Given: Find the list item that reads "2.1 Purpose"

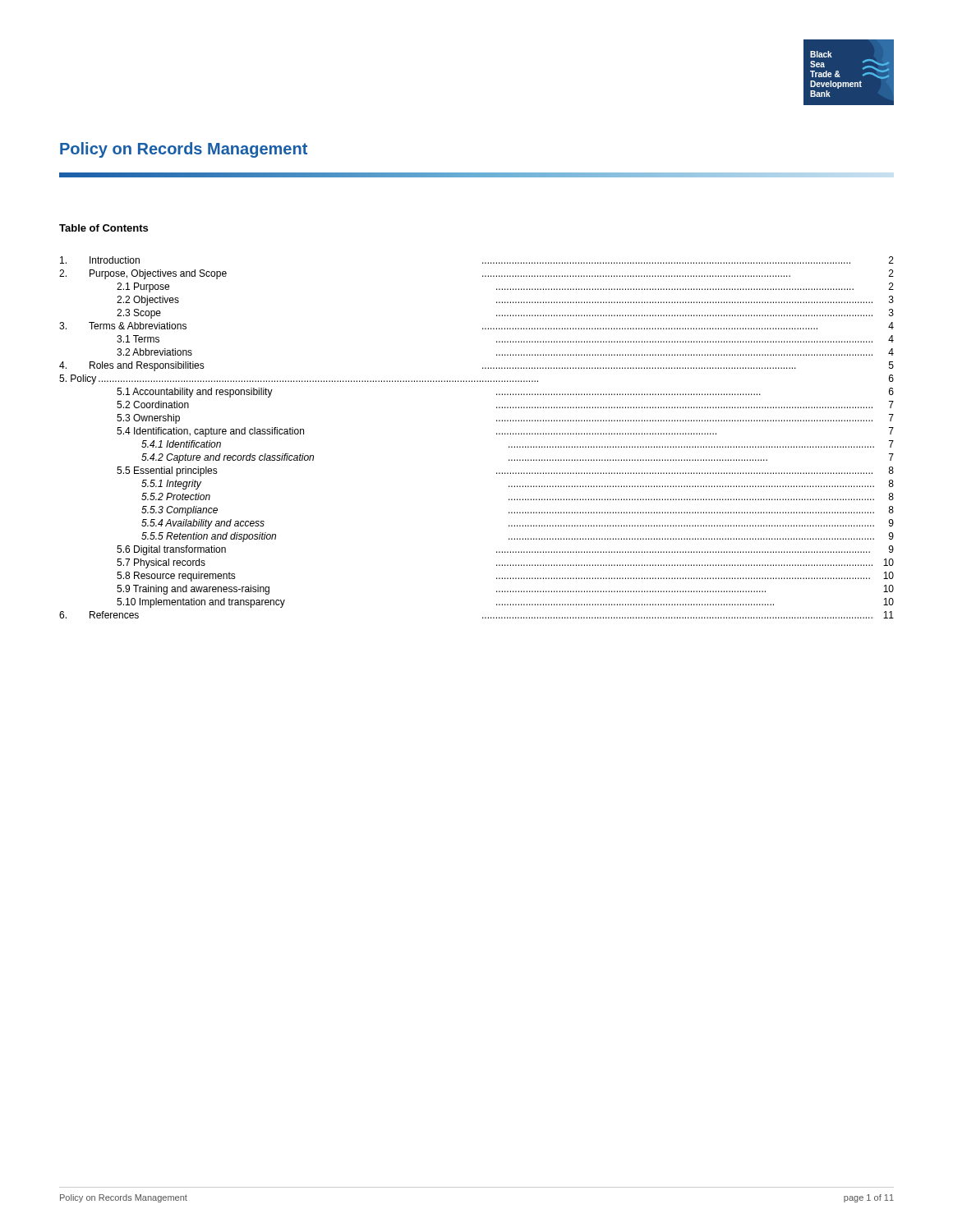Looking at the screenshot, I should (505, 287).
